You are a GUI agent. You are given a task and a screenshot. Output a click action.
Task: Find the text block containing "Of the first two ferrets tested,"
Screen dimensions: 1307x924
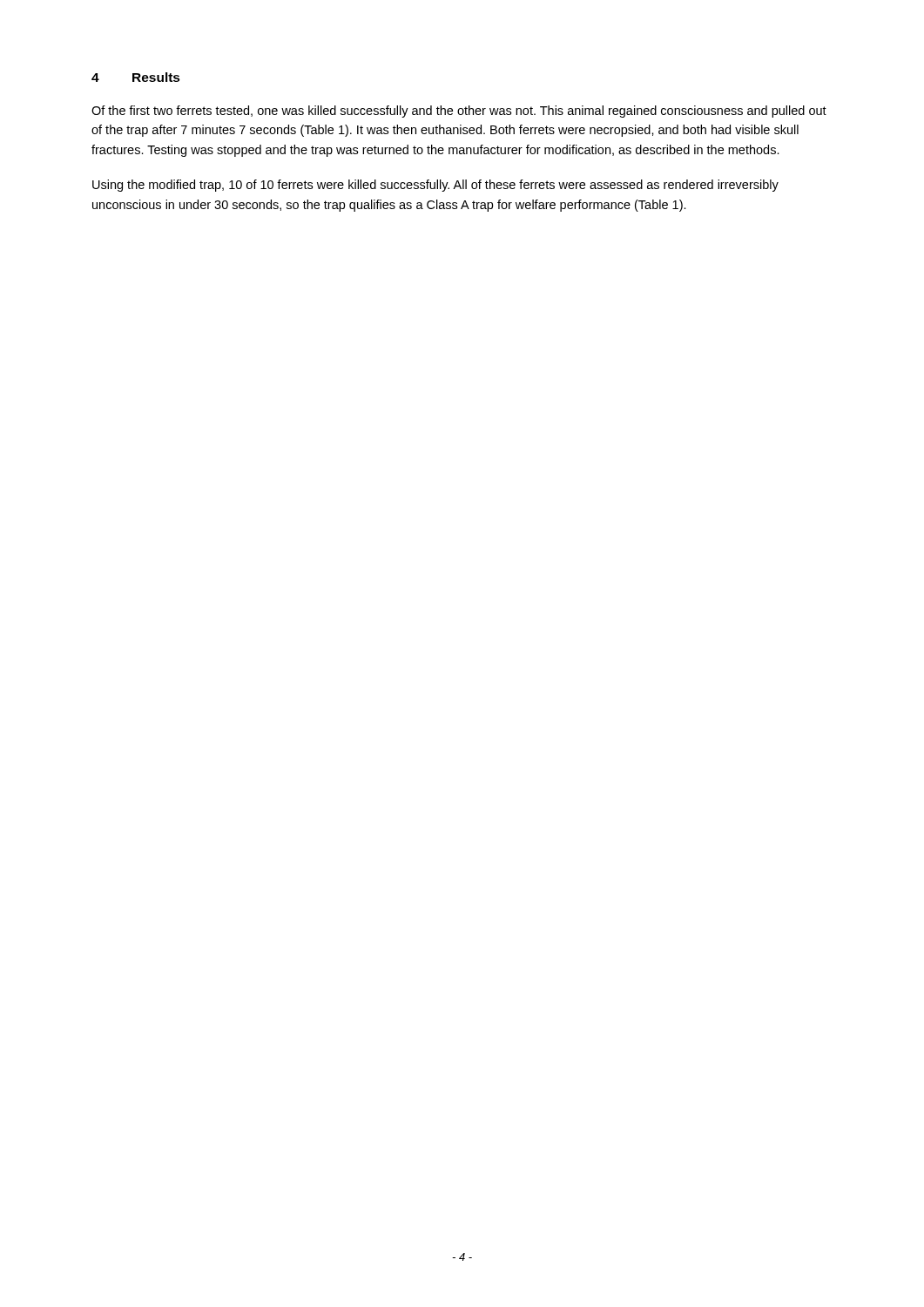[x=459, y=130]
